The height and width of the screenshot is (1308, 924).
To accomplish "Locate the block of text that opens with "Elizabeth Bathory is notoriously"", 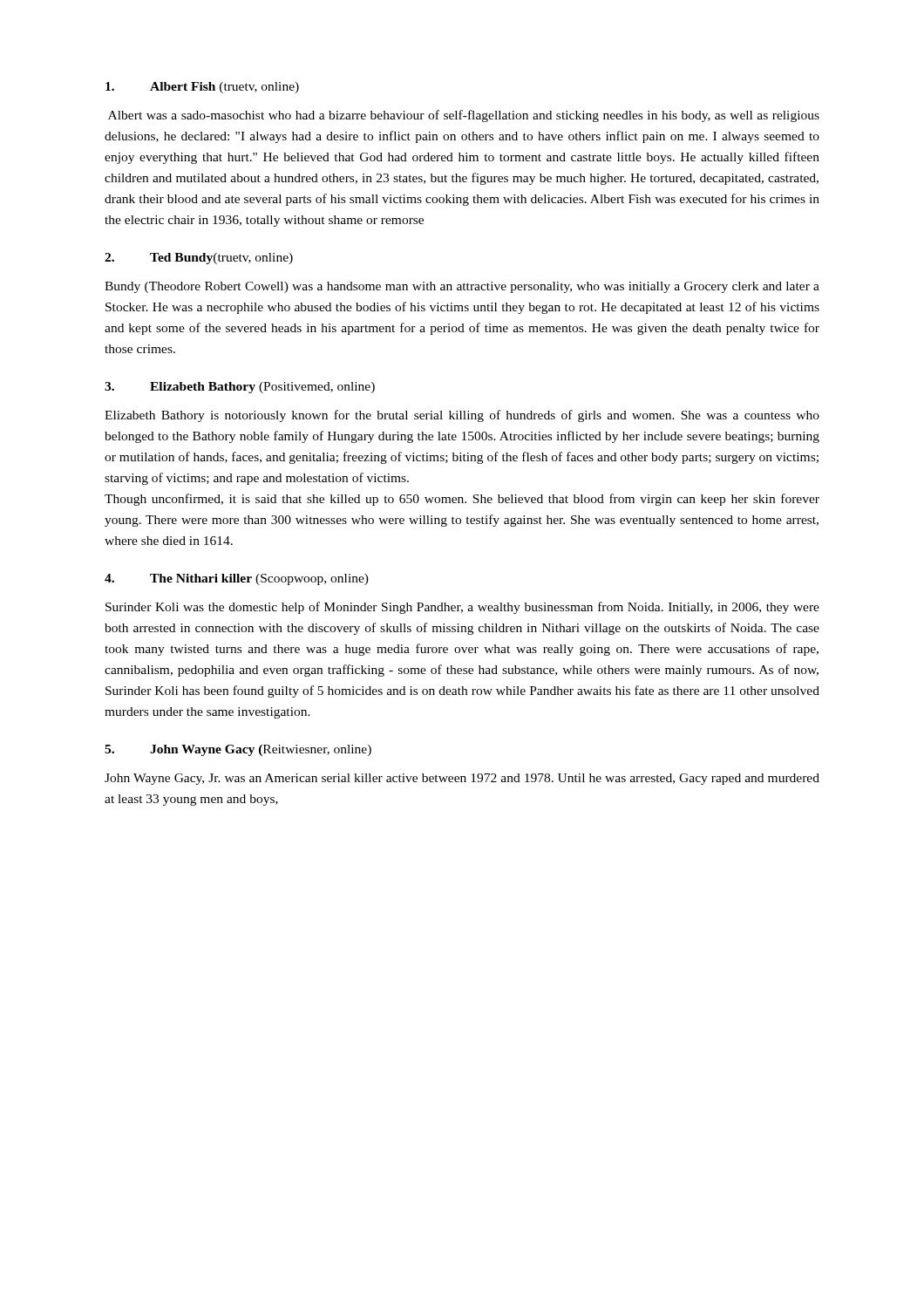I will coord(462,416).
